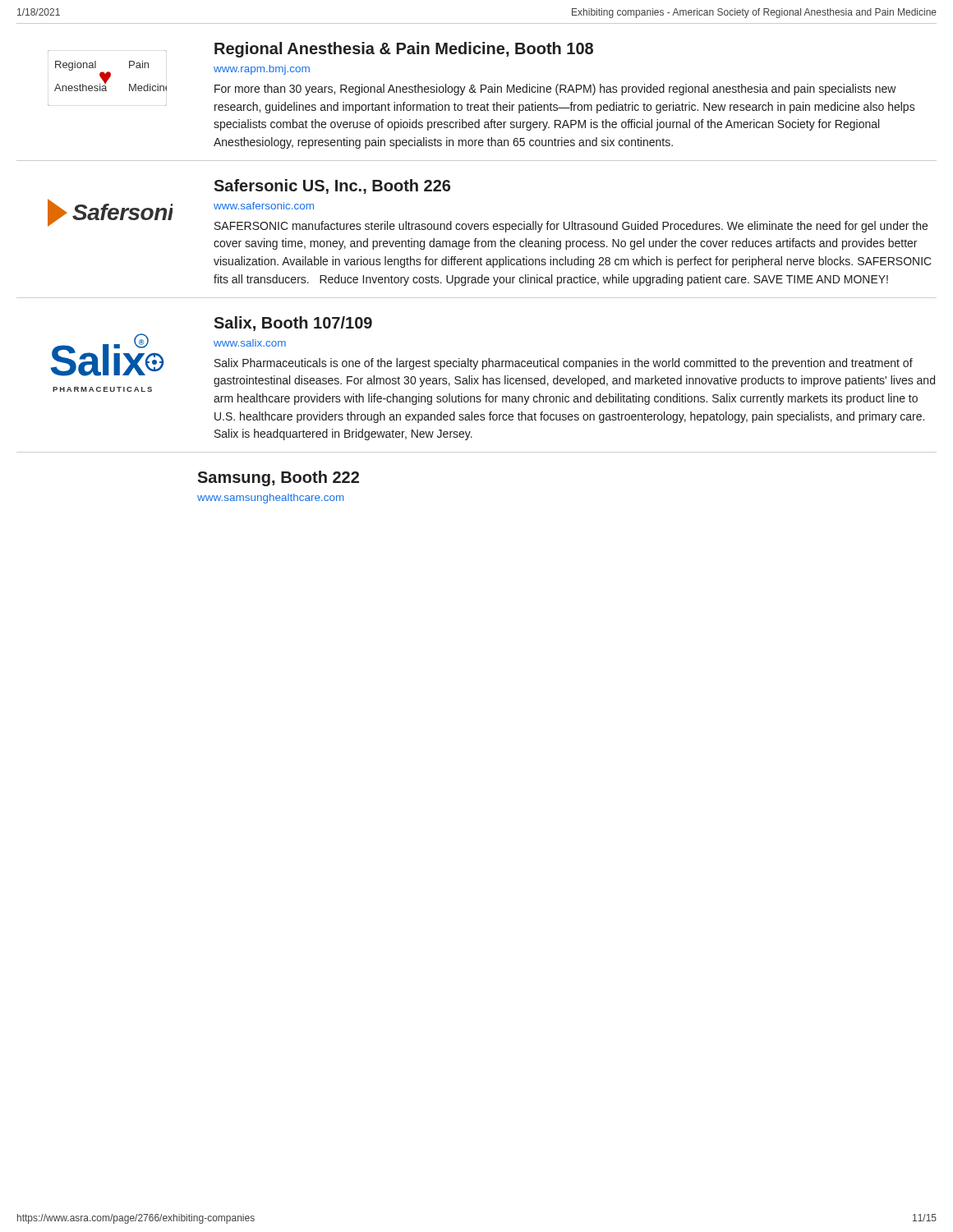
Task: Select the text block containing "SAFERSONIC manufactures sterile ultrasound covers especially"
Action: 573,252
